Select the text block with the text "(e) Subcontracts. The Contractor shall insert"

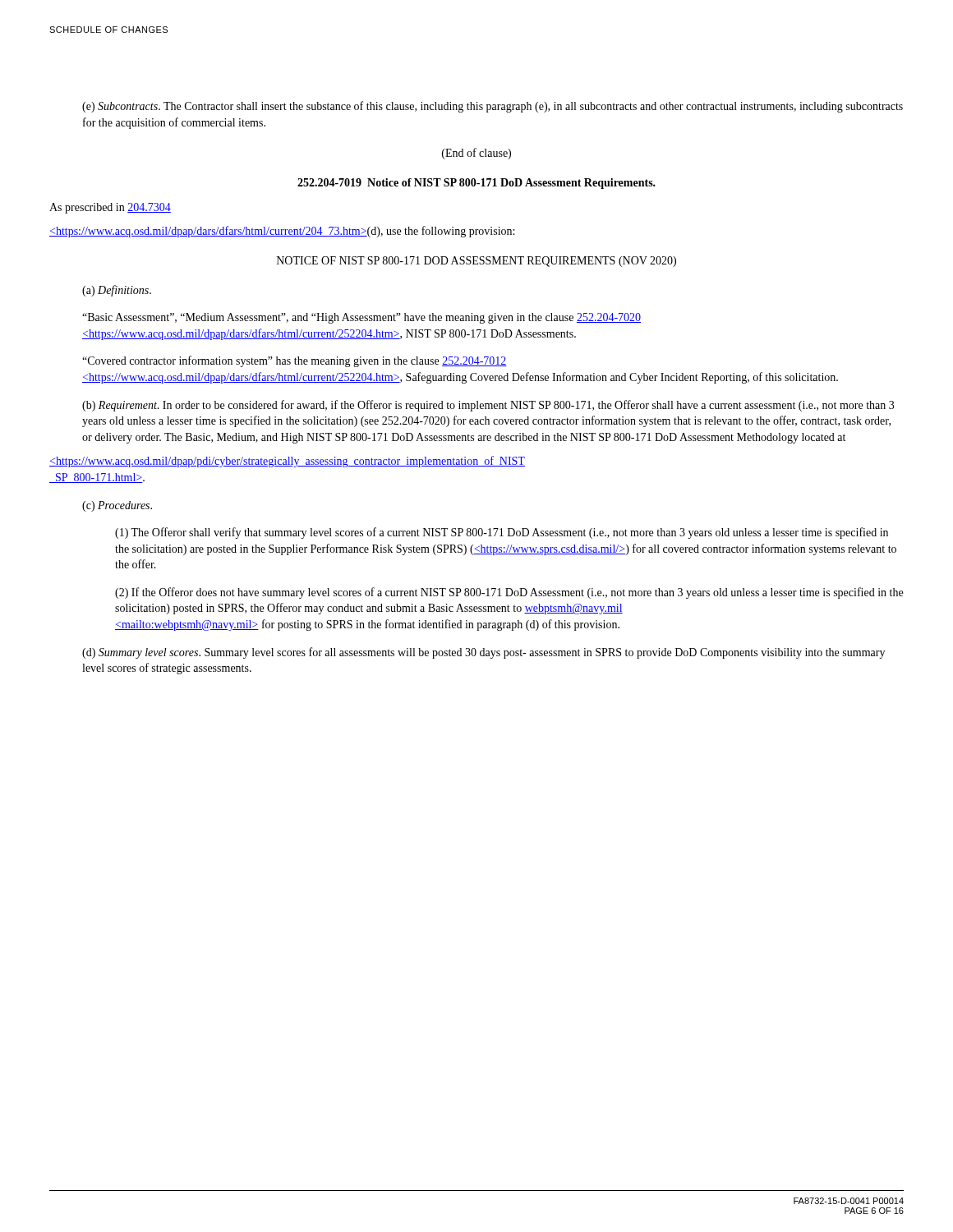pos(493,115)
